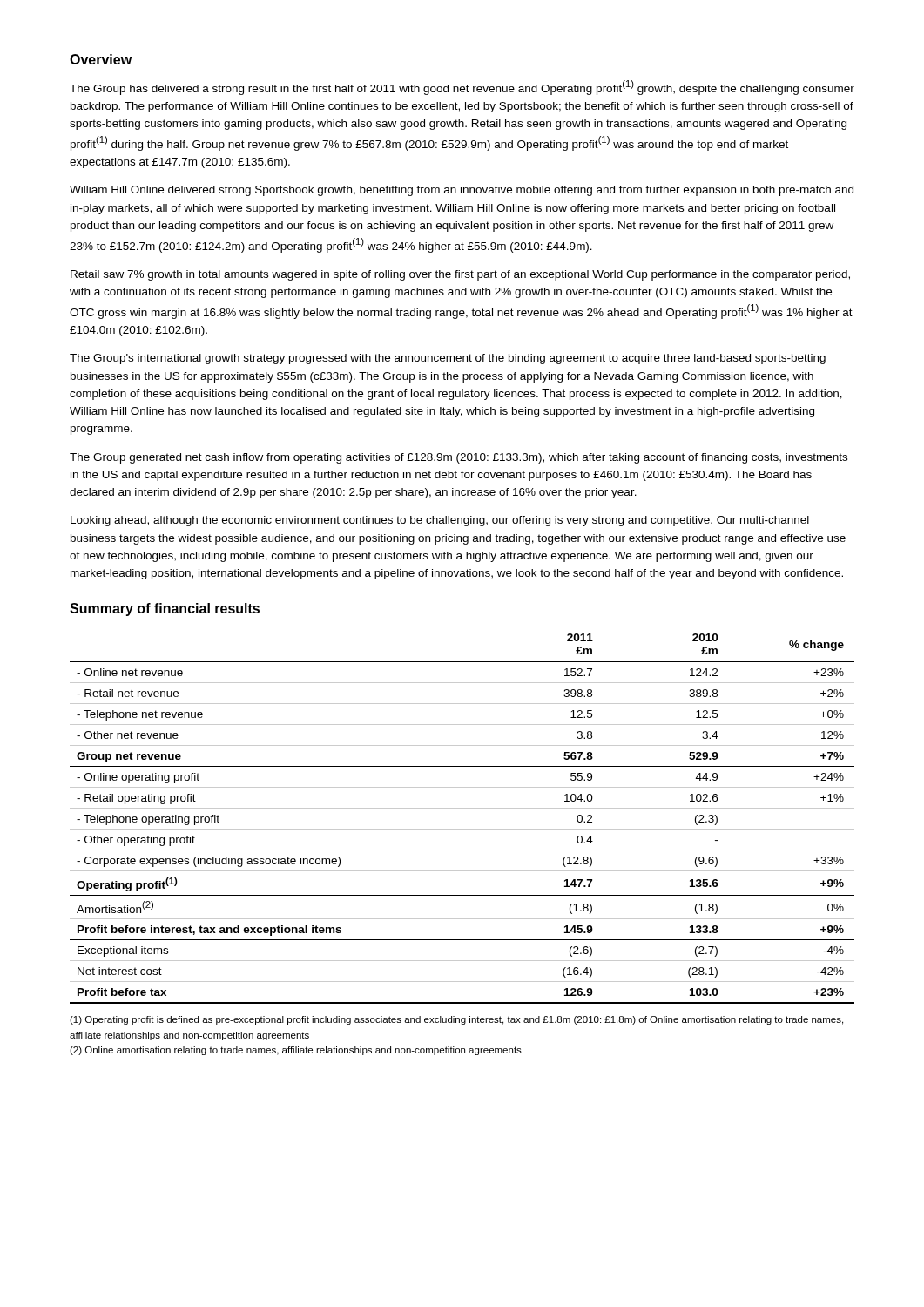
Task: Select a footnote
Action: 457,1035
